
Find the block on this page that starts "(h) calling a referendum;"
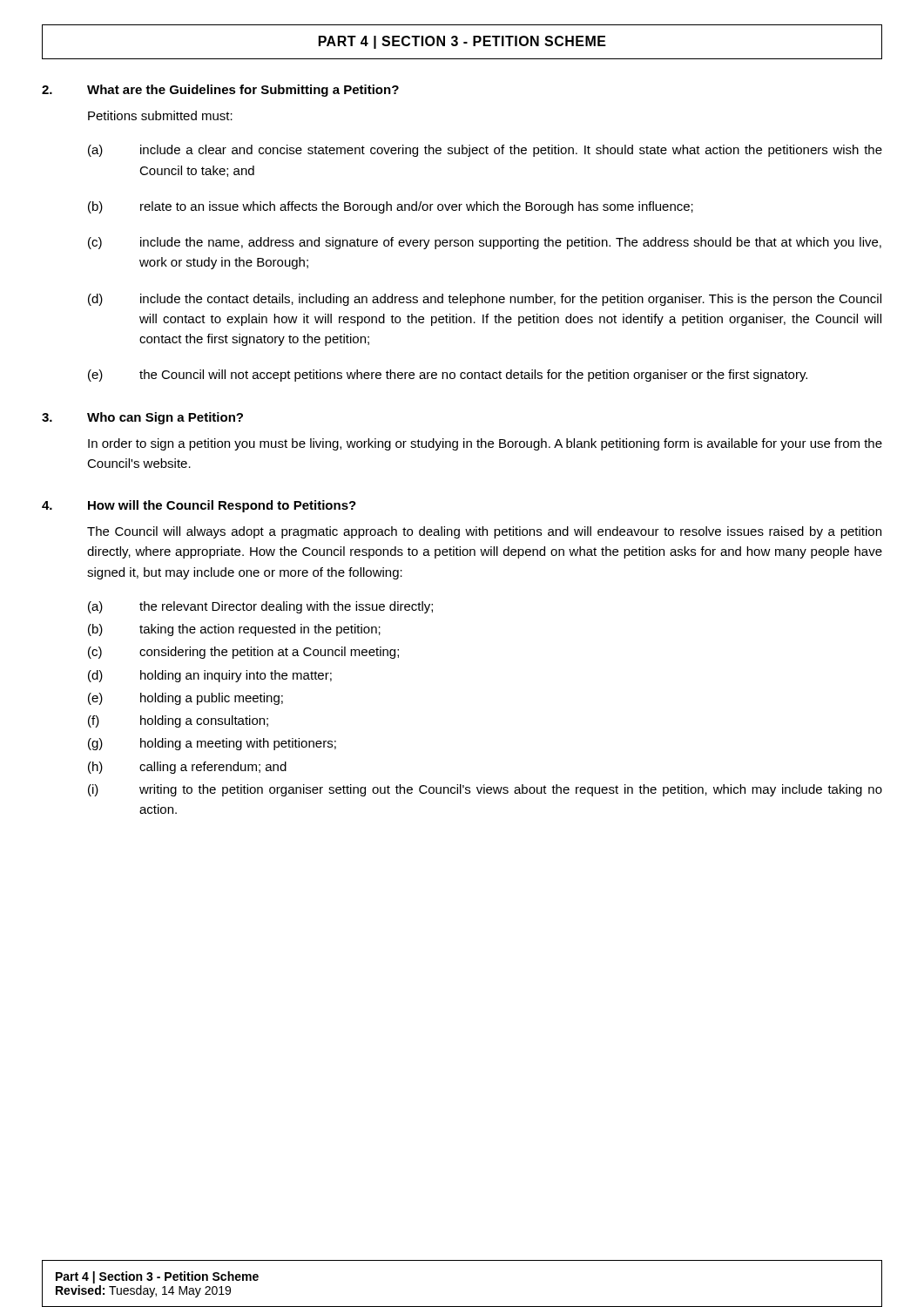[x=187, y=768]
